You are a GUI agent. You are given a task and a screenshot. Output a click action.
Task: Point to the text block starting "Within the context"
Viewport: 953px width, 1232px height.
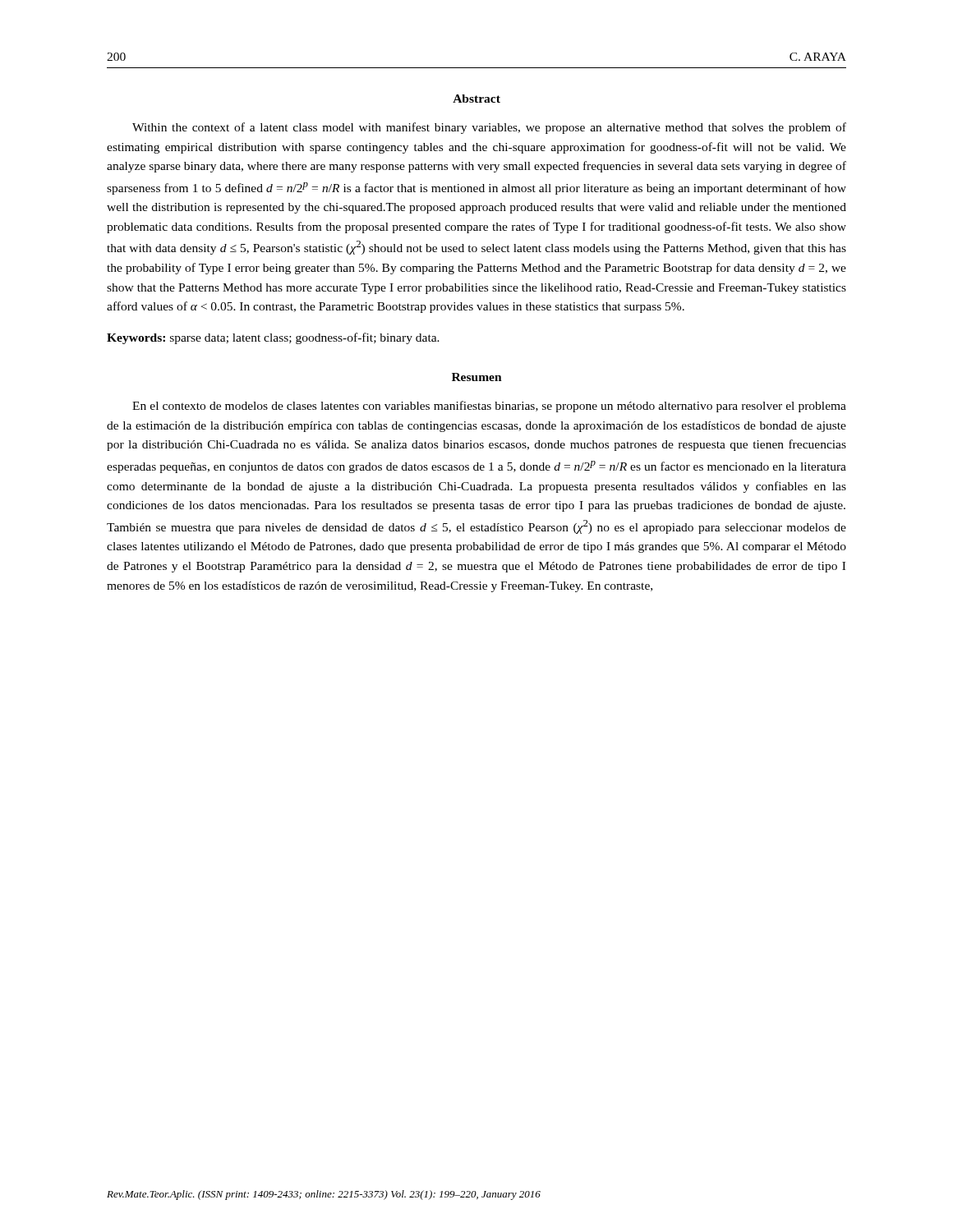click(476, 217)
